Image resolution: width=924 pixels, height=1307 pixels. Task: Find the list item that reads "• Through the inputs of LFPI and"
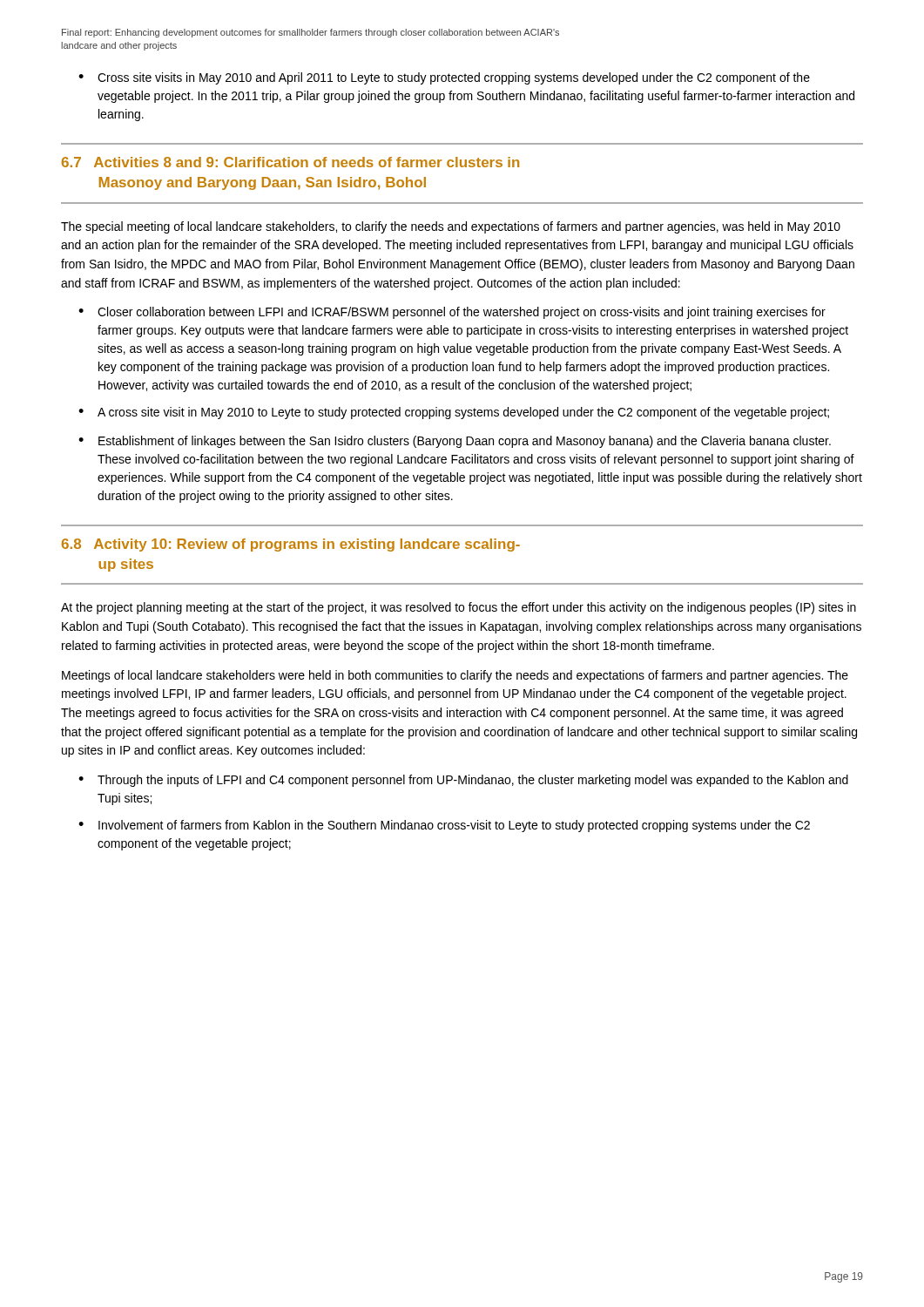pos(471,789)
